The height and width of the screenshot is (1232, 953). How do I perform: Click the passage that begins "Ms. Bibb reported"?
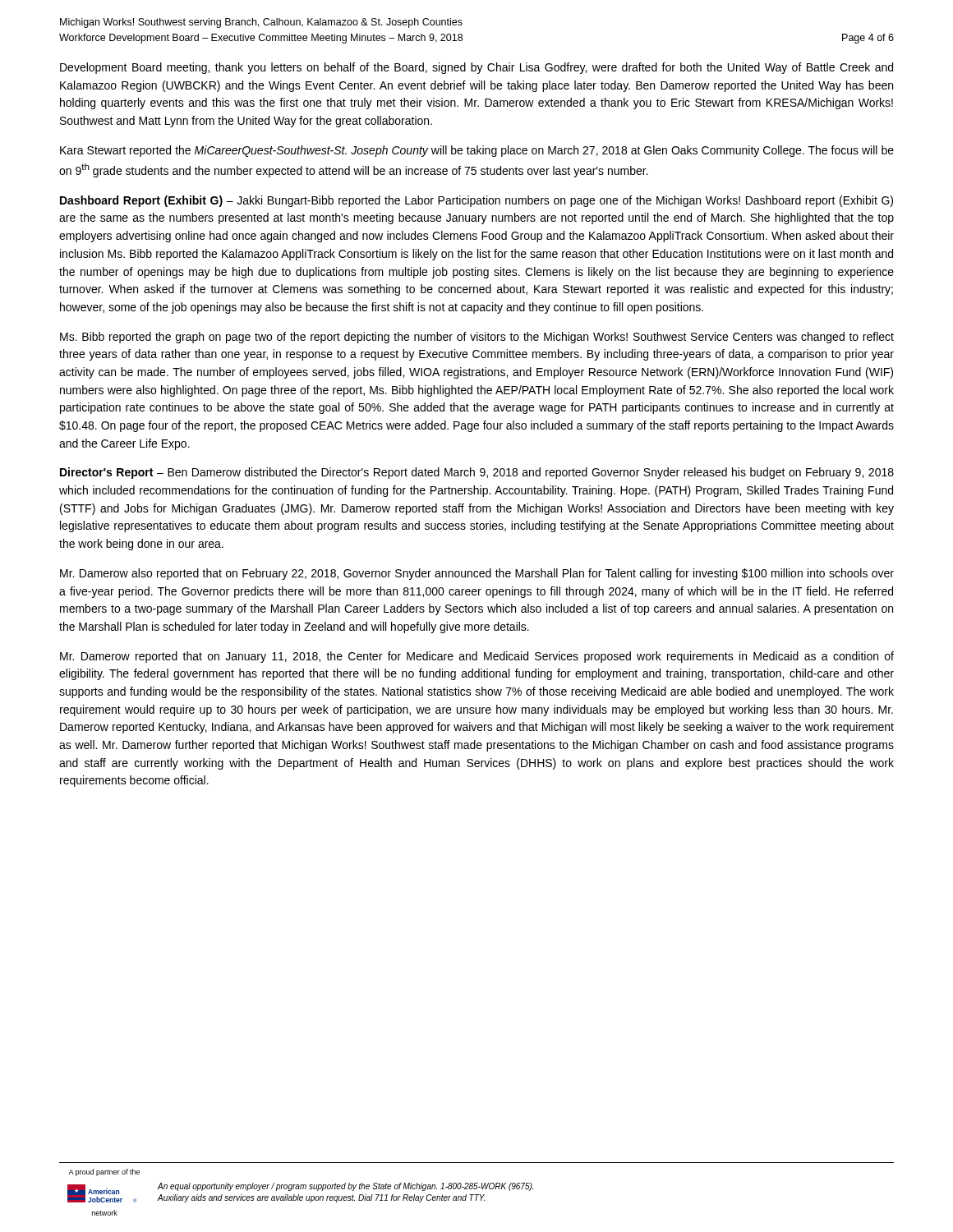[476, 390]
